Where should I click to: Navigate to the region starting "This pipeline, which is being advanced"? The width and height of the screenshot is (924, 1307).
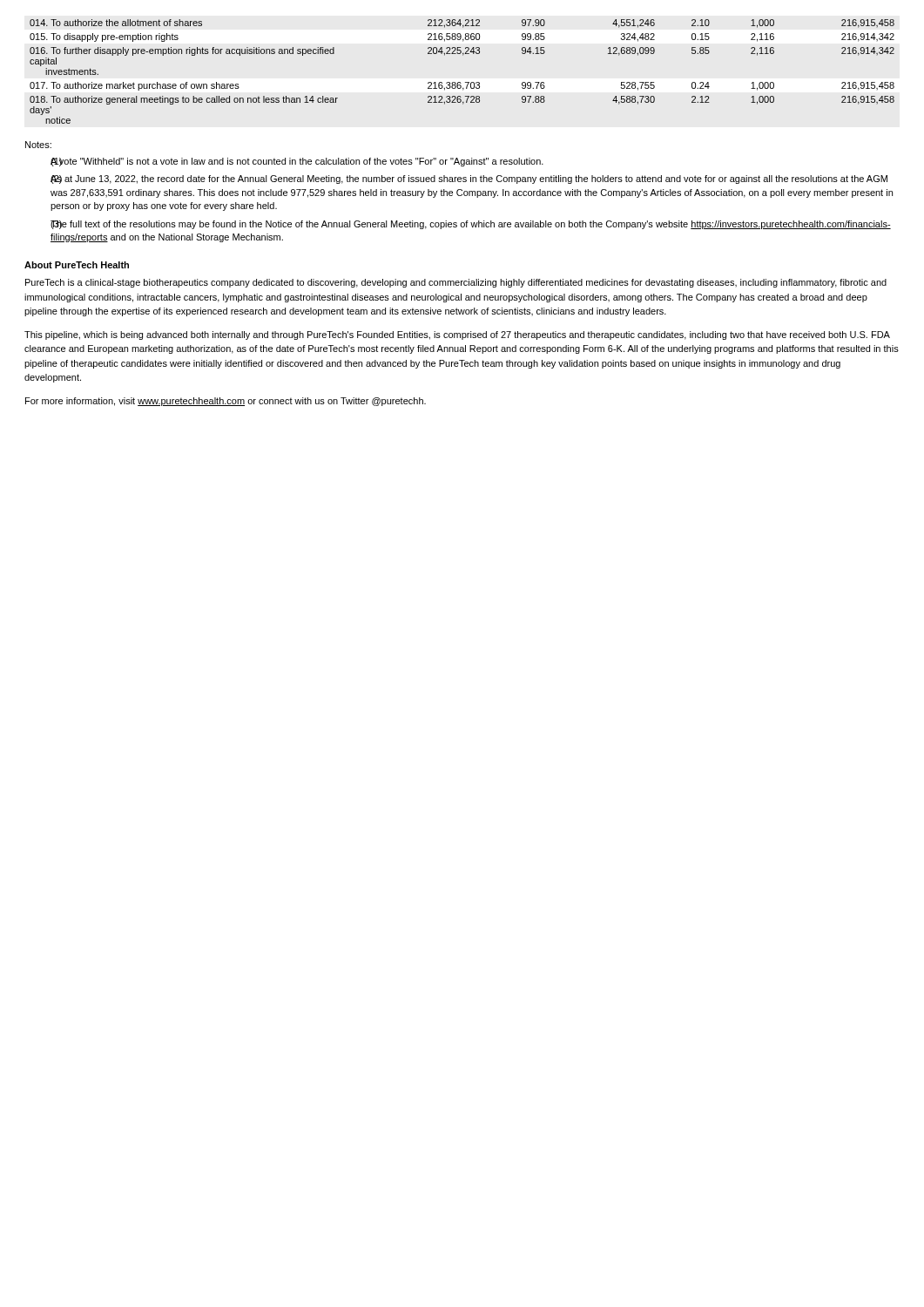(x=461, y=356)
